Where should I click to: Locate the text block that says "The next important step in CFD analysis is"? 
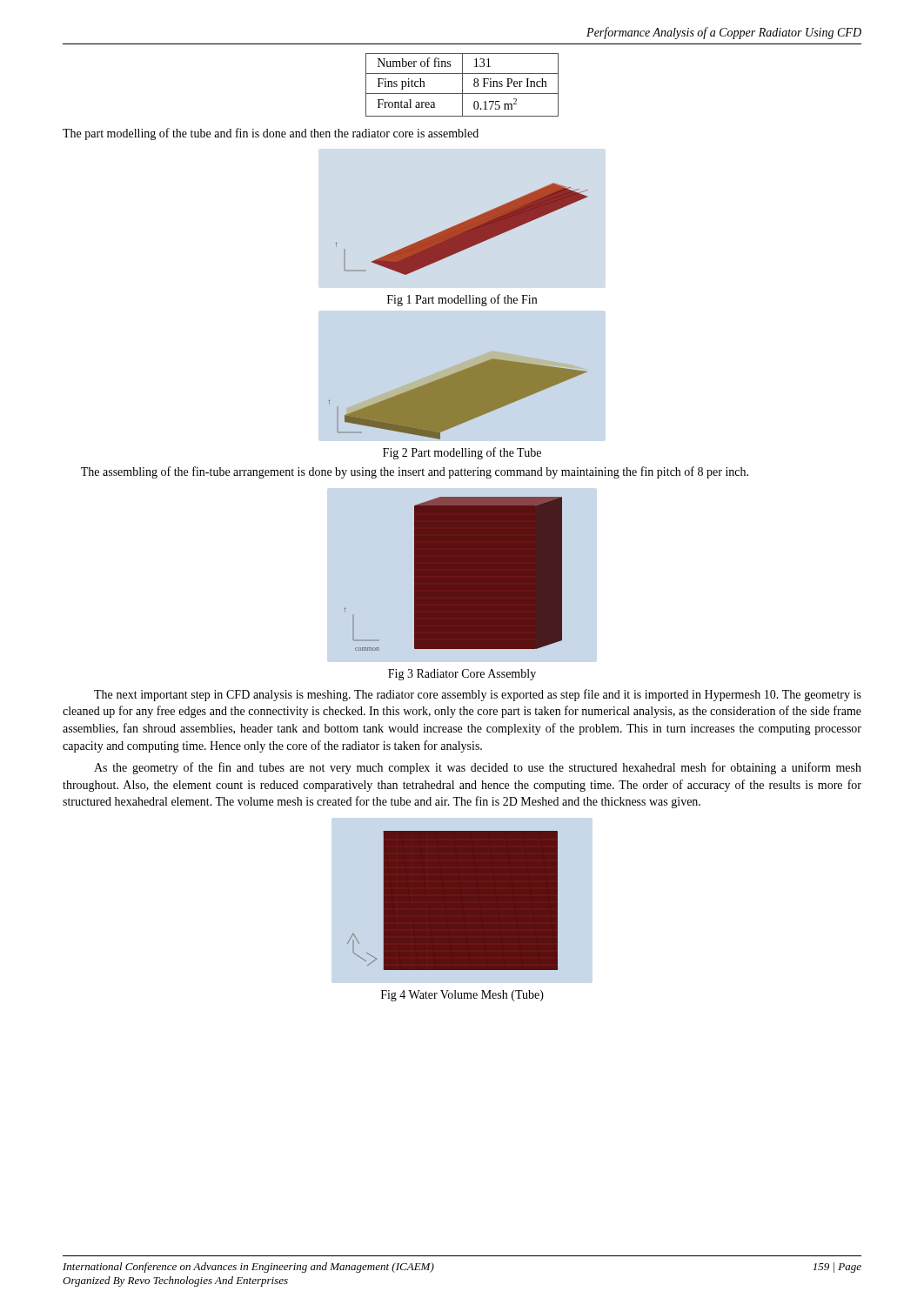462,720
